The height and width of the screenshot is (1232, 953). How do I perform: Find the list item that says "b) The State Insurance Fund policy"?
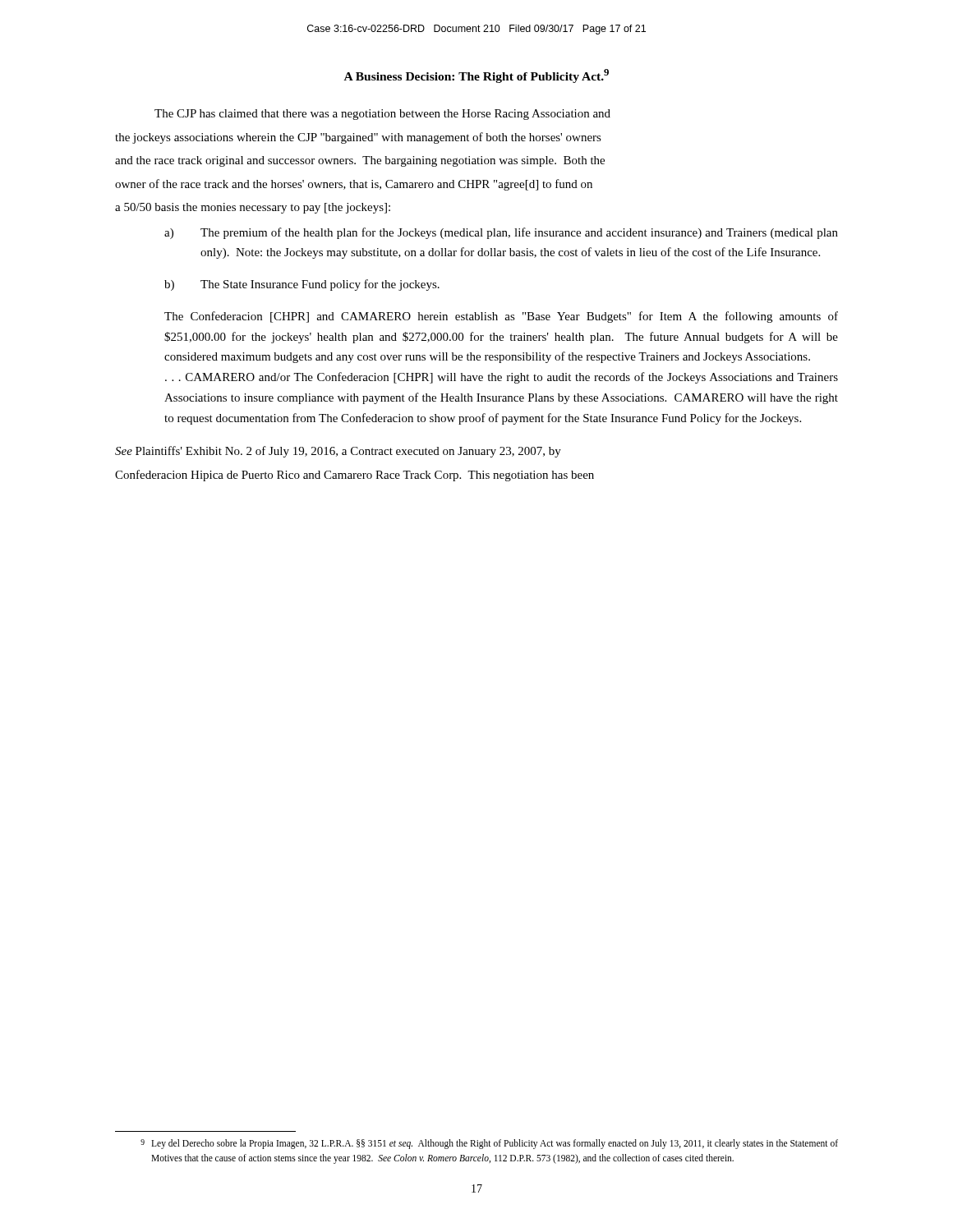pyautogui.click(x=302, y=285)
